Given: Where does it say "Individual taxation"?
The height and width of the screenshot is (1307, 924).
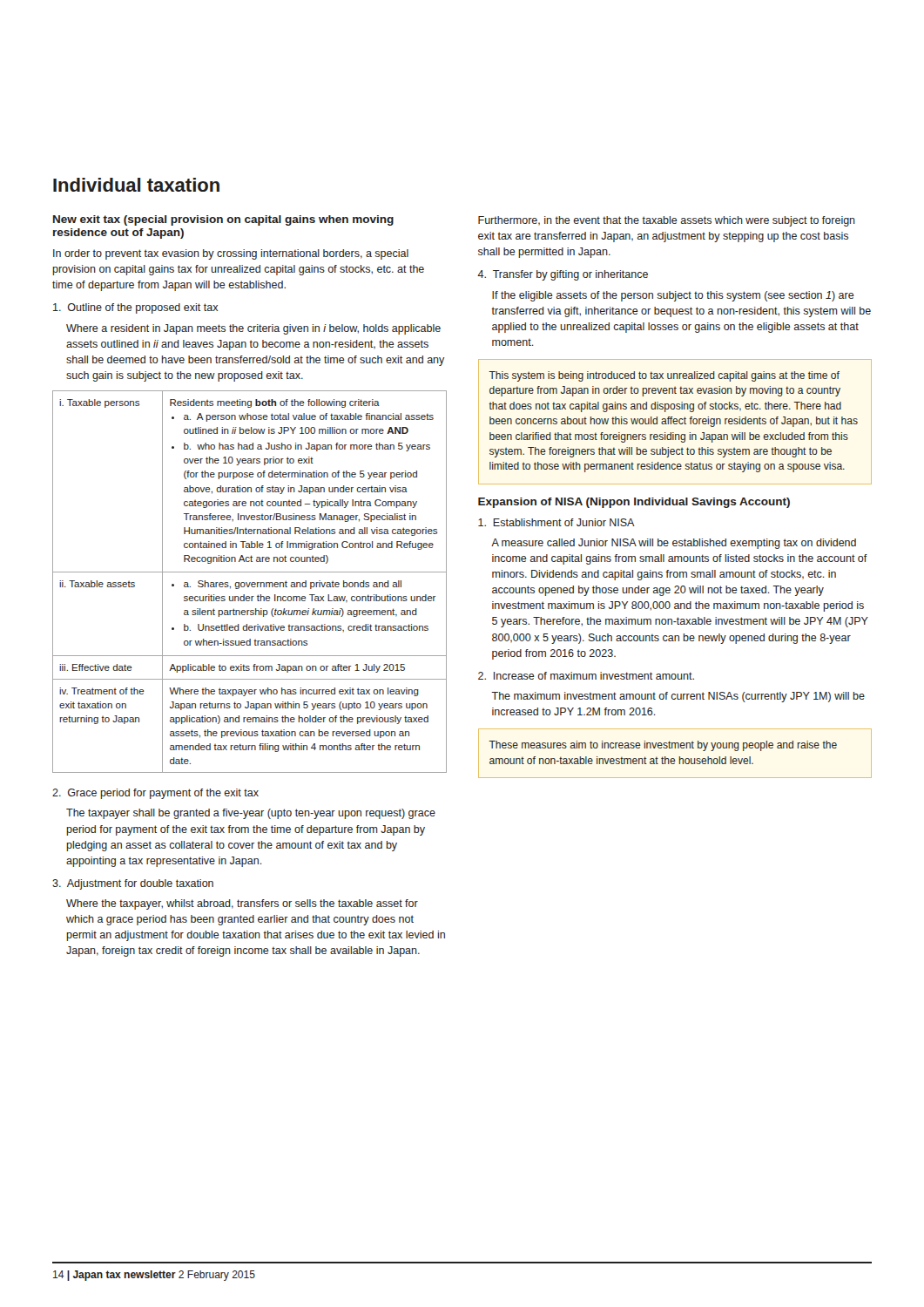Looking at the screenshot, I should tap(136, 185).
